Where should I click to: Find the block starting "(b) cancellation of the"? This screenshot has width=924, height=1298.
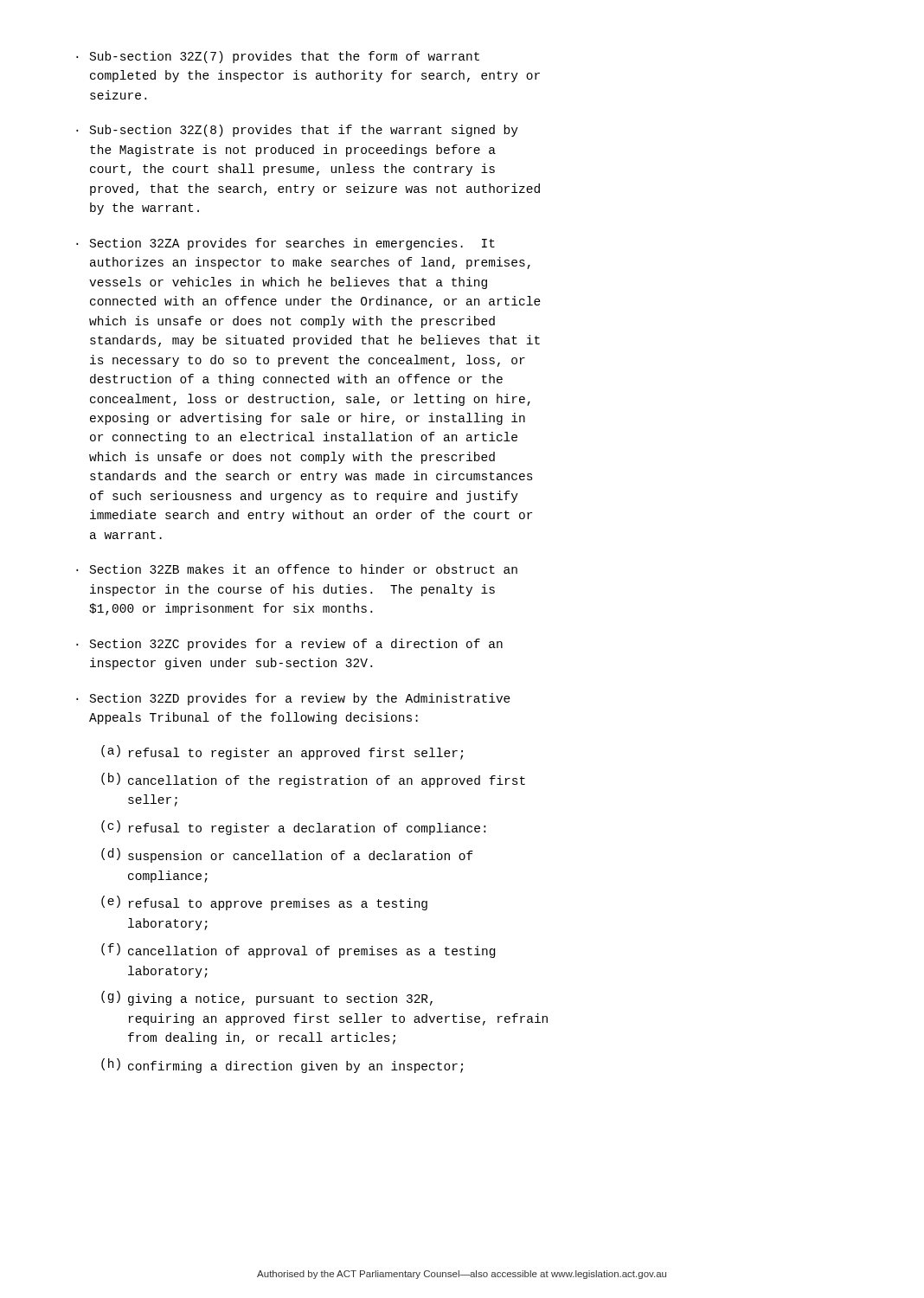[481, 791]
